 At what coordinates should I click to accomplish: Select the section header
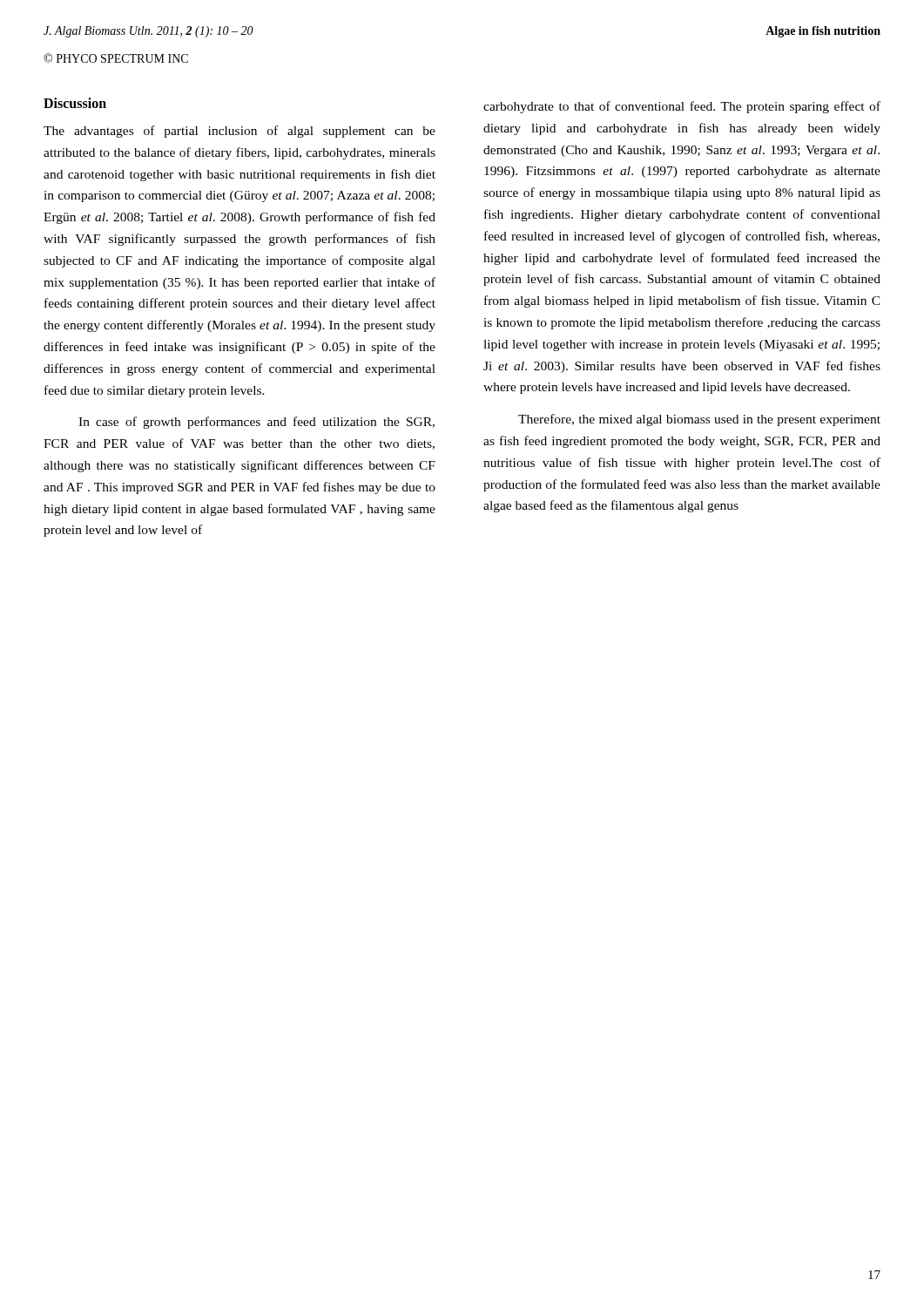pyautogui.click(x=75, y=103)
